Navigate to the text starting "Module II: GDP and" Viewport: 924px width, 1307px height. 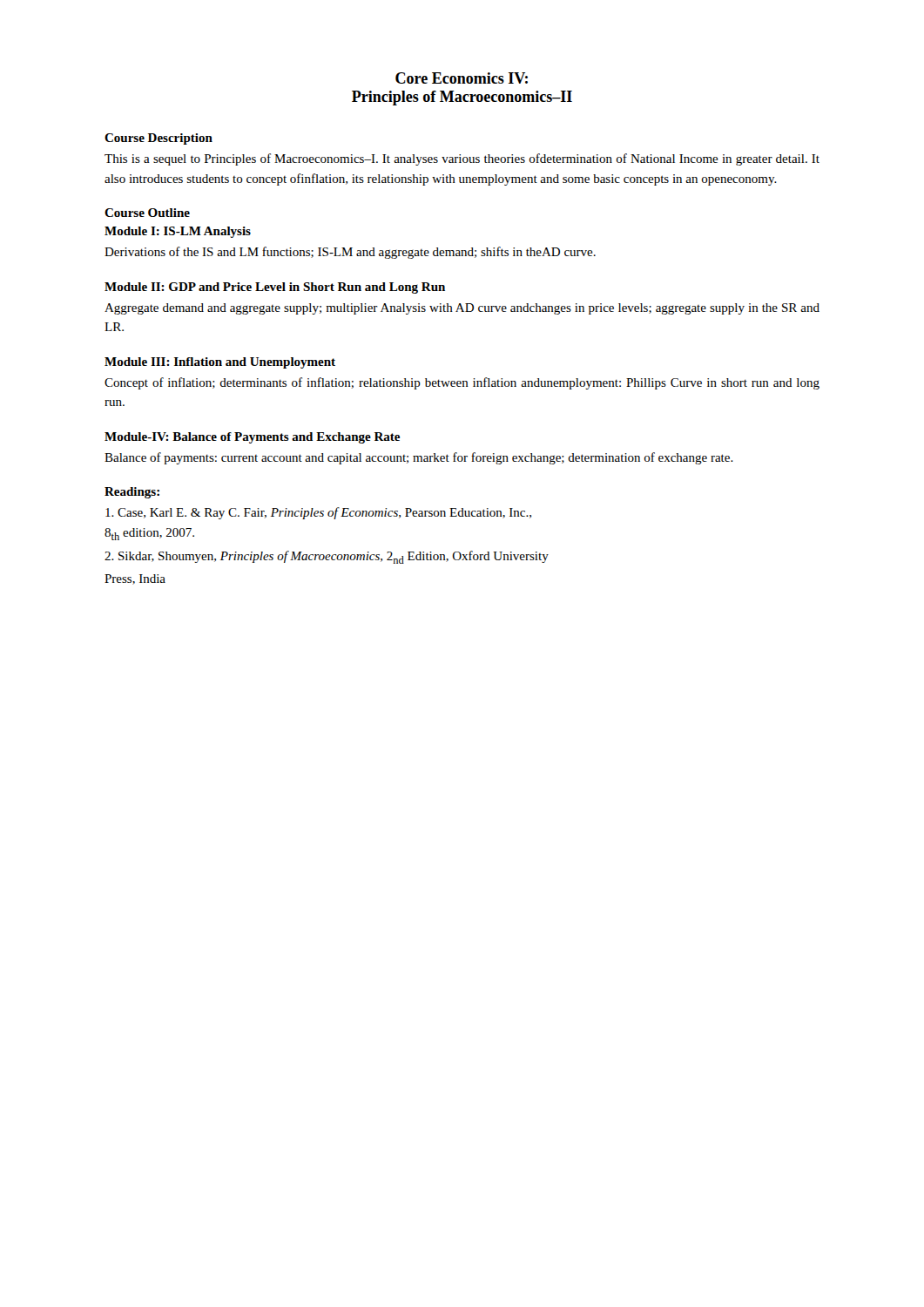point(275,286)
